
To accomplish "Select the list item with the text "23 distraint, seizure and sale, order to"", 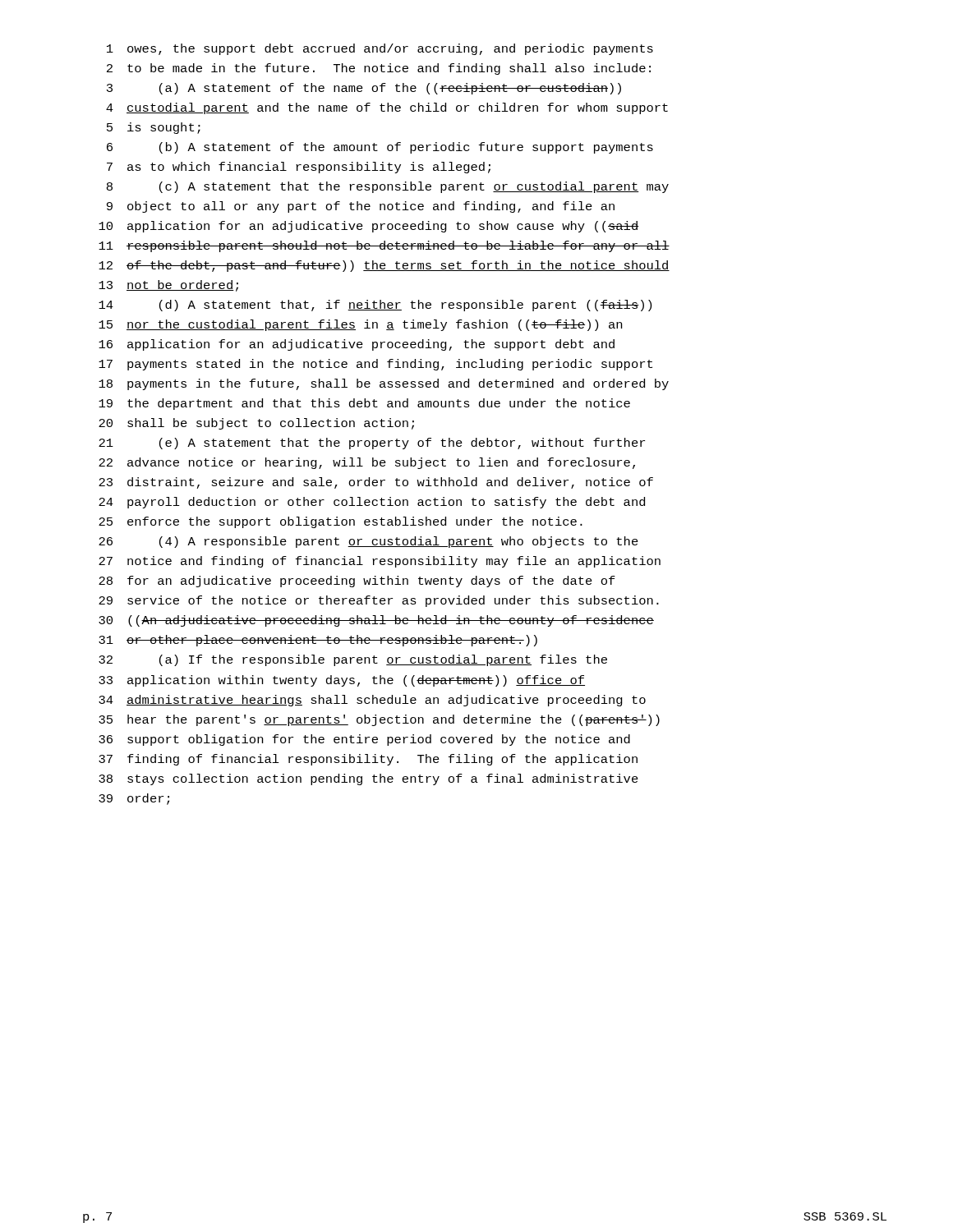I will pyautogui.click(x=485, y=483).
